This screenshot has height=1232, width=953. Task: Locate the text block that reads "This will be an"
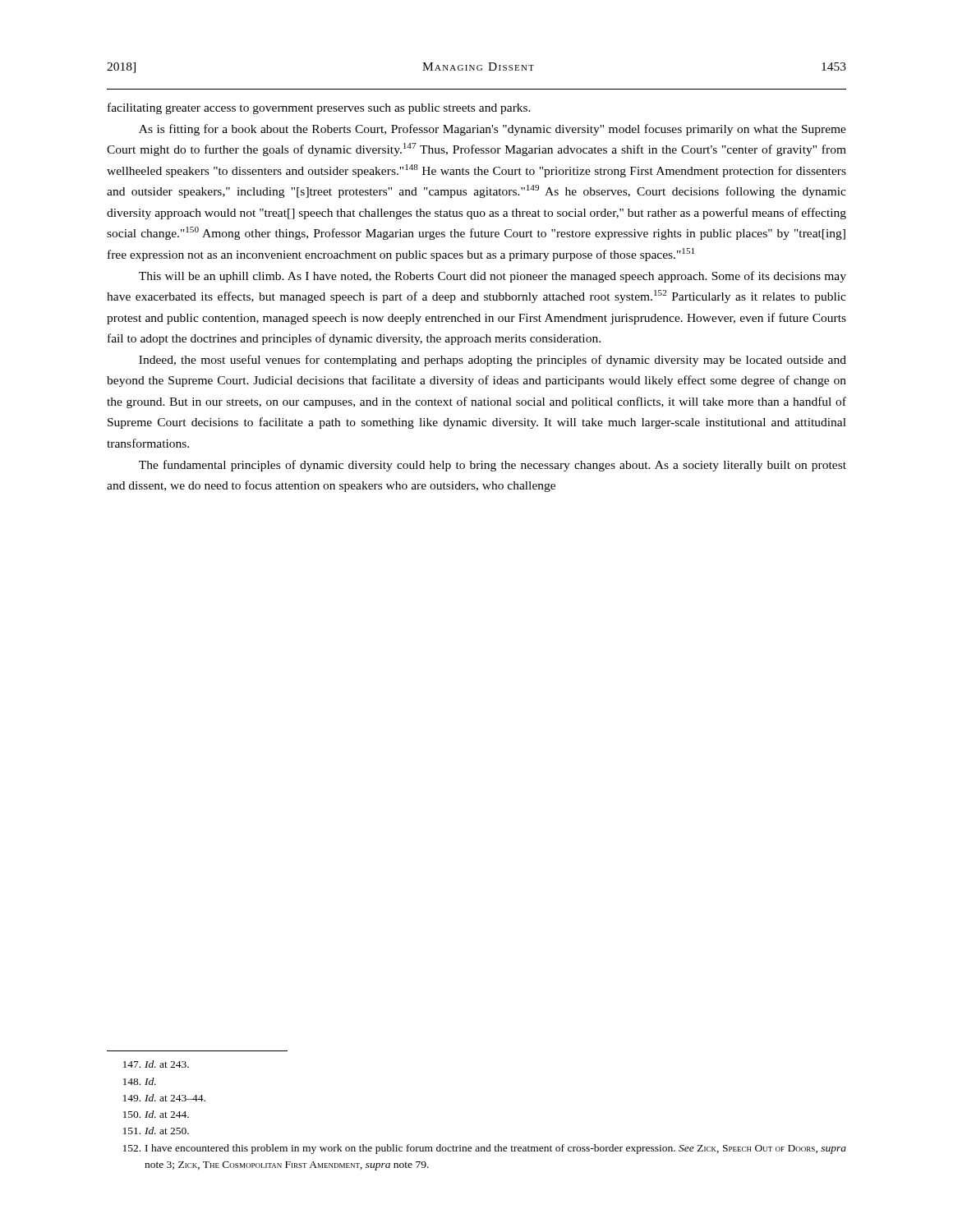(x=476, y=307)
